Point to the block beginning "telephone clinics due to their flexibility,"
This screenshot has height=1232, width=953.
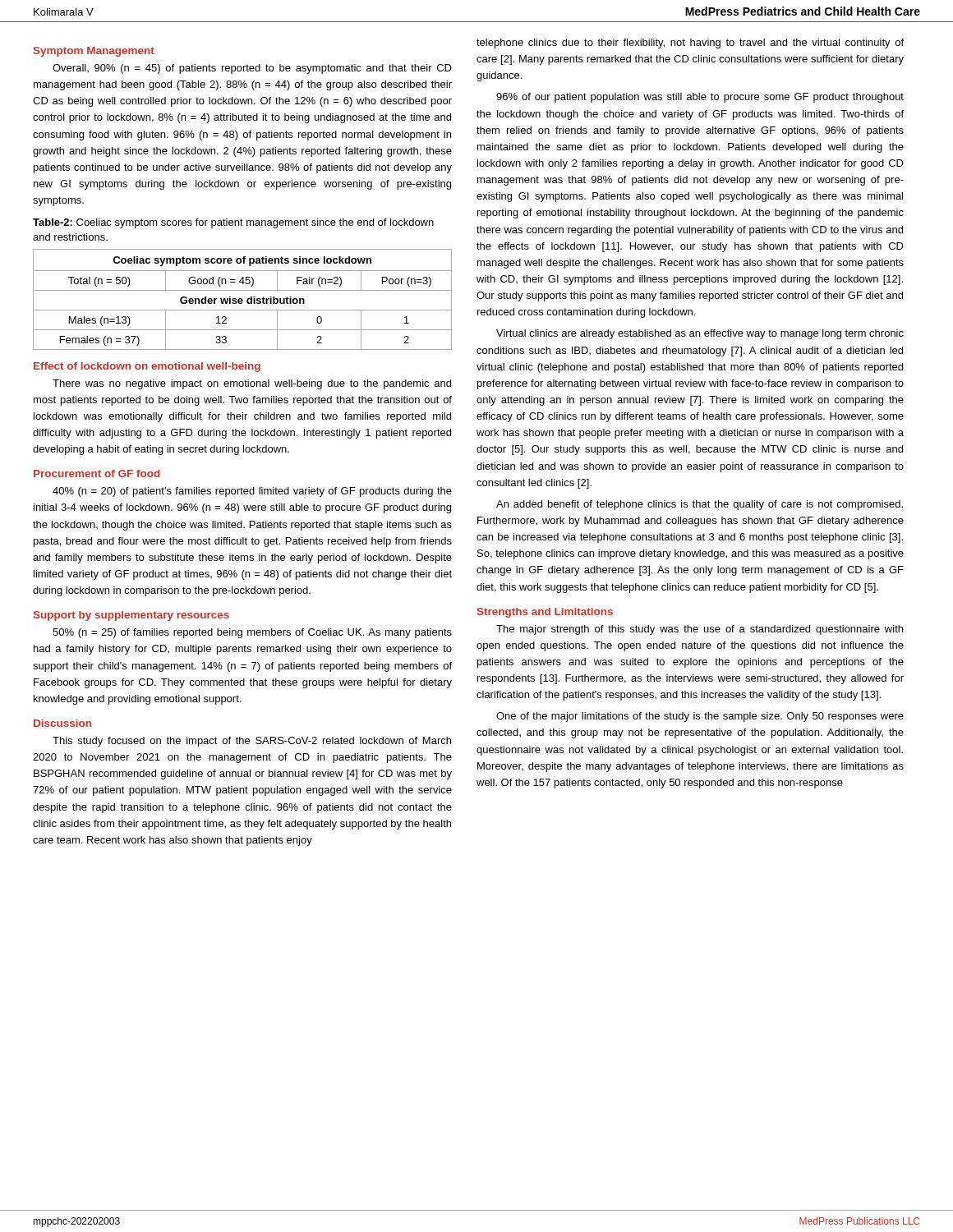690,59
